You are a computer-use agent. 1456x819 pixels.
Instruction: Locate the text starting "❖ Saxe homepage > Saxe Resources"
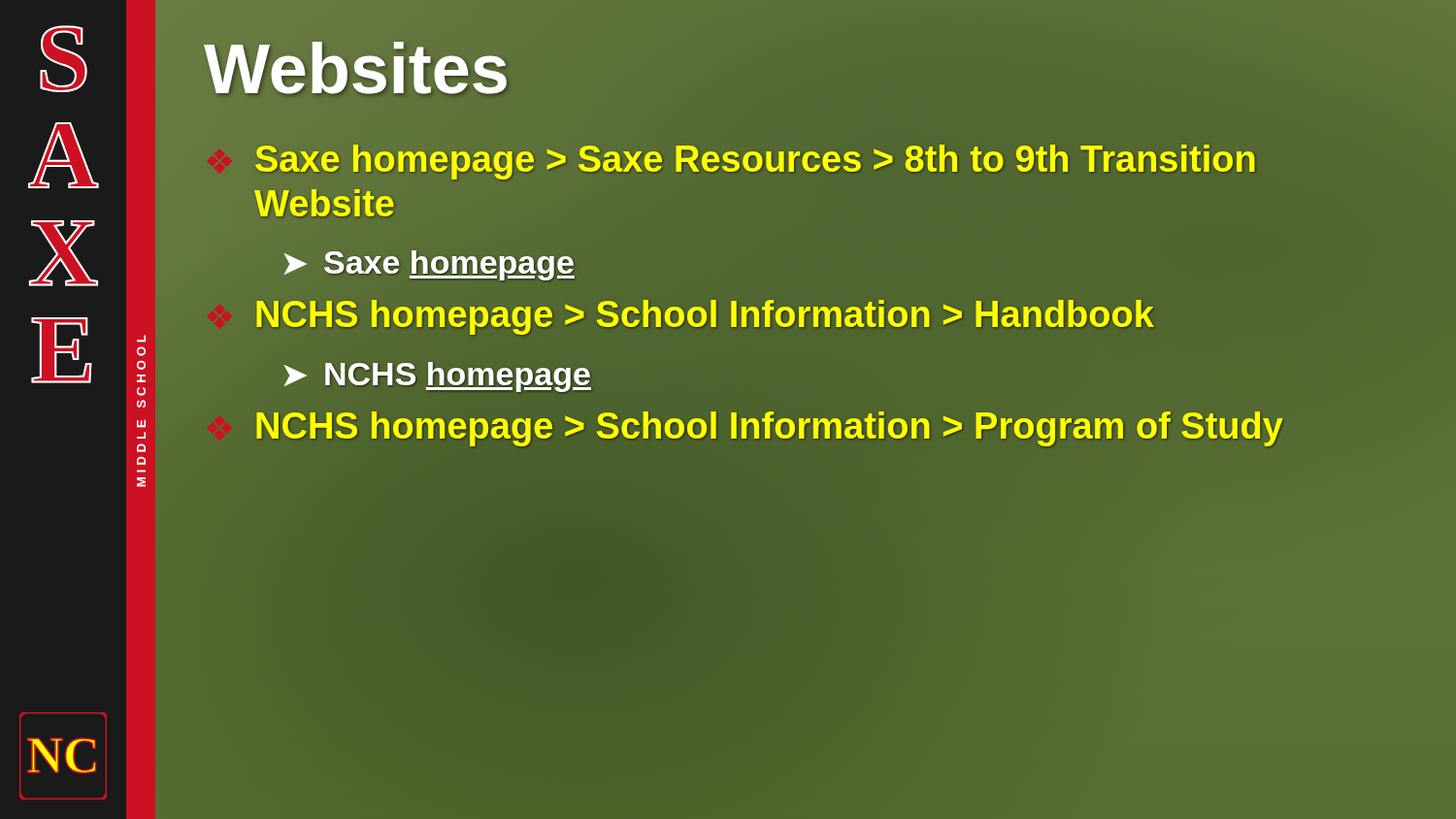pos(801,182)
